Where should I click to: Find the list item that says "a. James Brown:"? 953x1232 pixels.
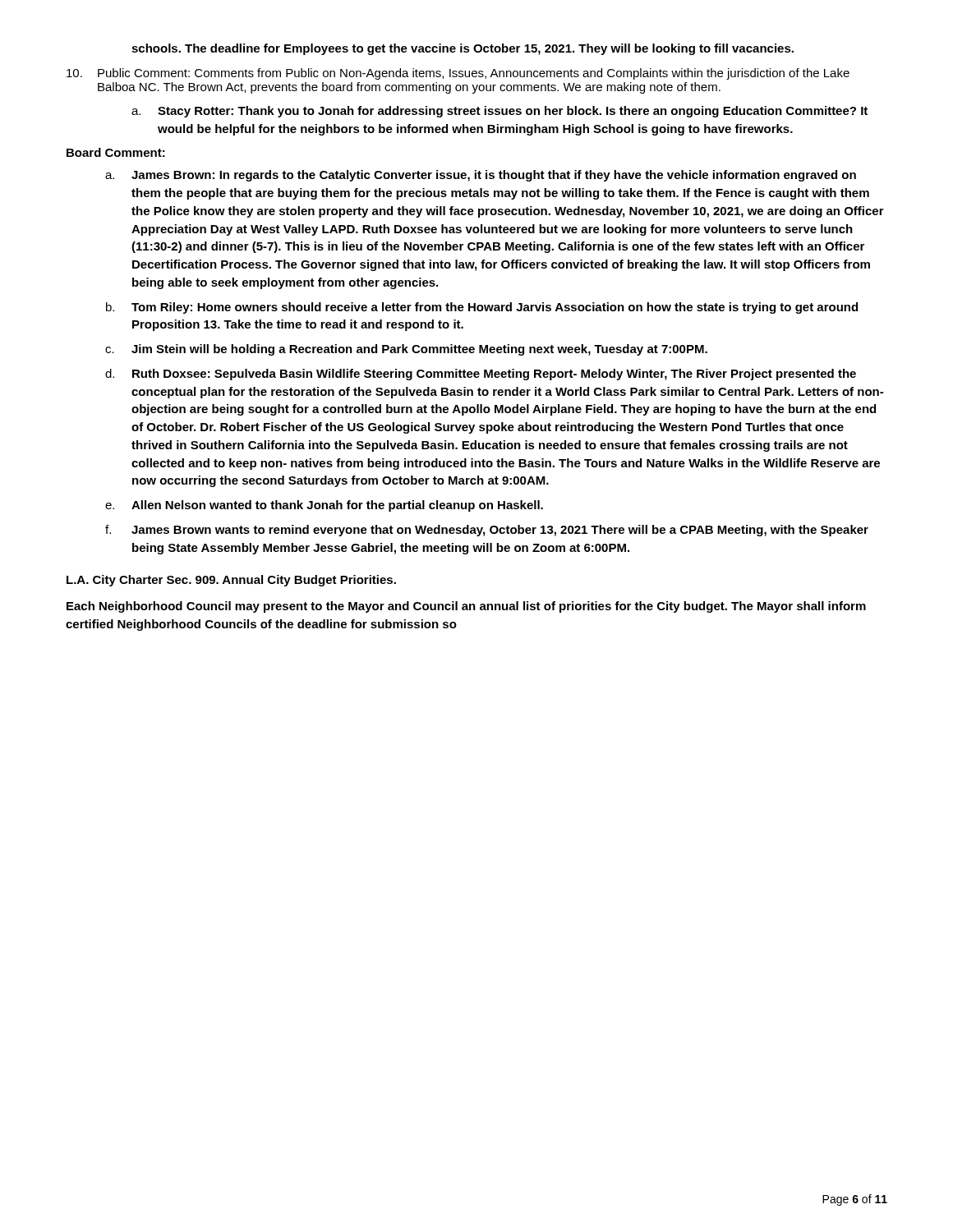pyautogui.click(x=496, y=229)
